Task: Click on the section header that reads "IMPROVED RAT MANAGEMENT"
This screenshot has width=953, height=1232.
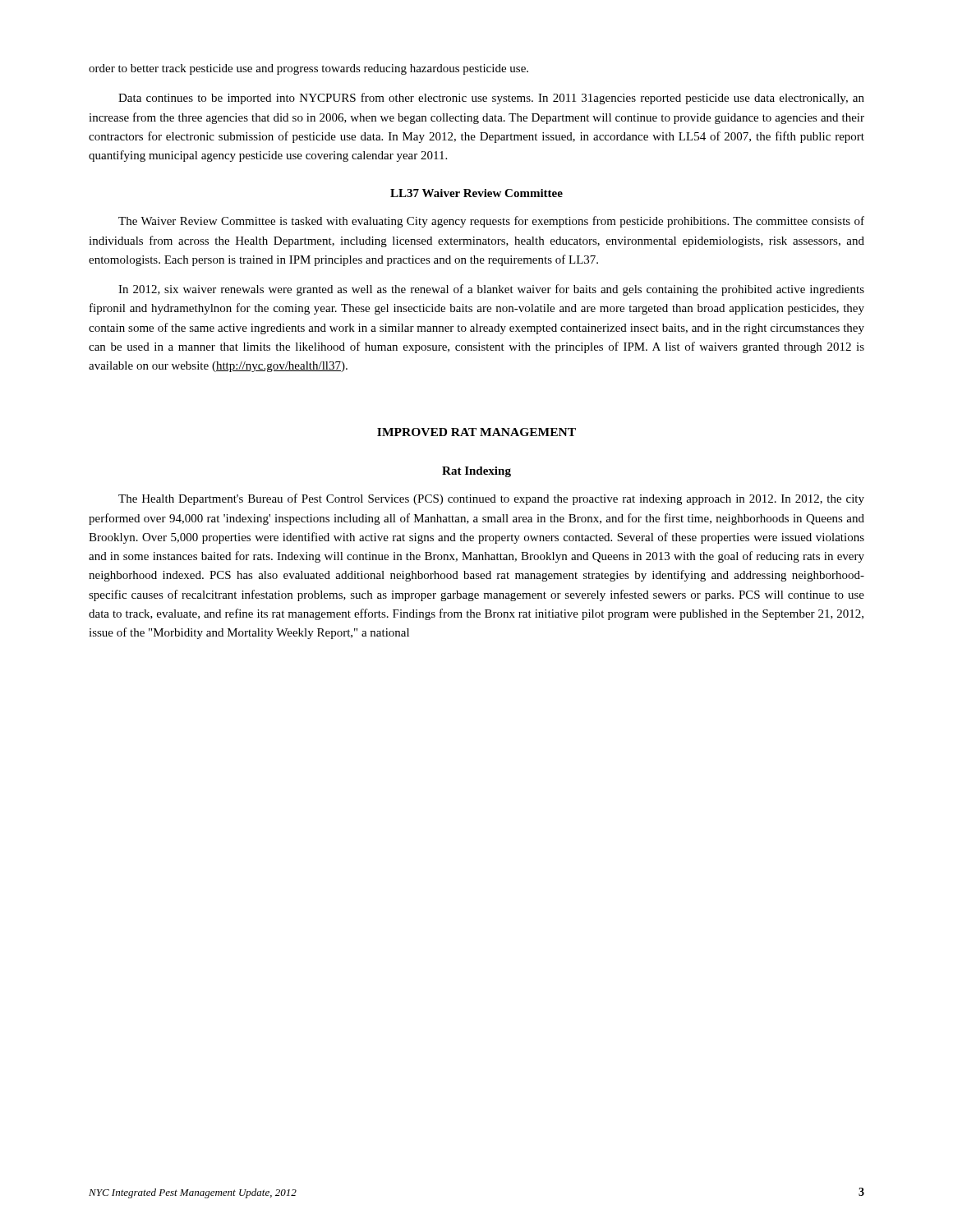Action: click(x=476, y=432)
